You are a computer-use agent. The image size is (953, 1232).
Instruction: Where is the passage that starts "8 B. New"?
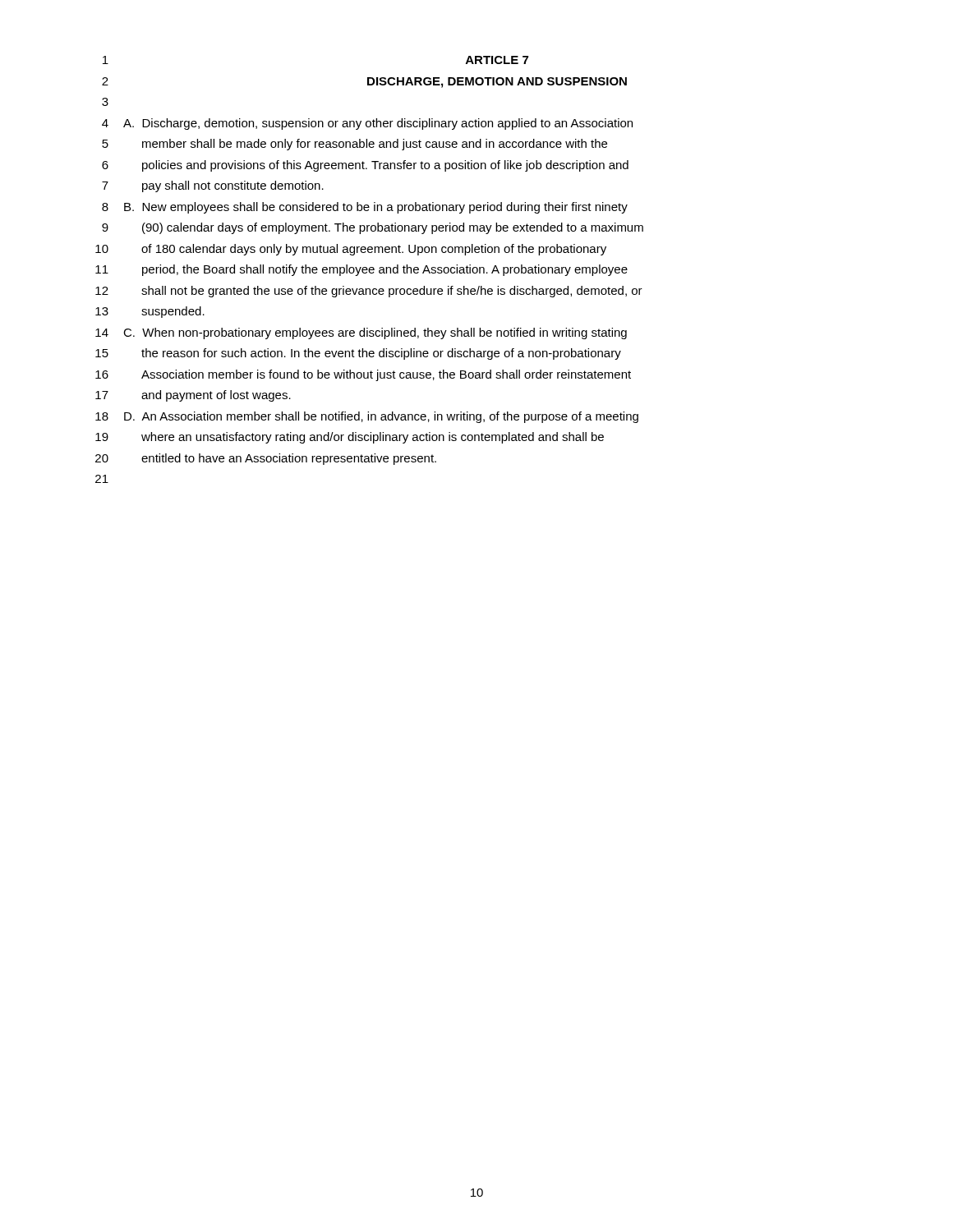476,259
